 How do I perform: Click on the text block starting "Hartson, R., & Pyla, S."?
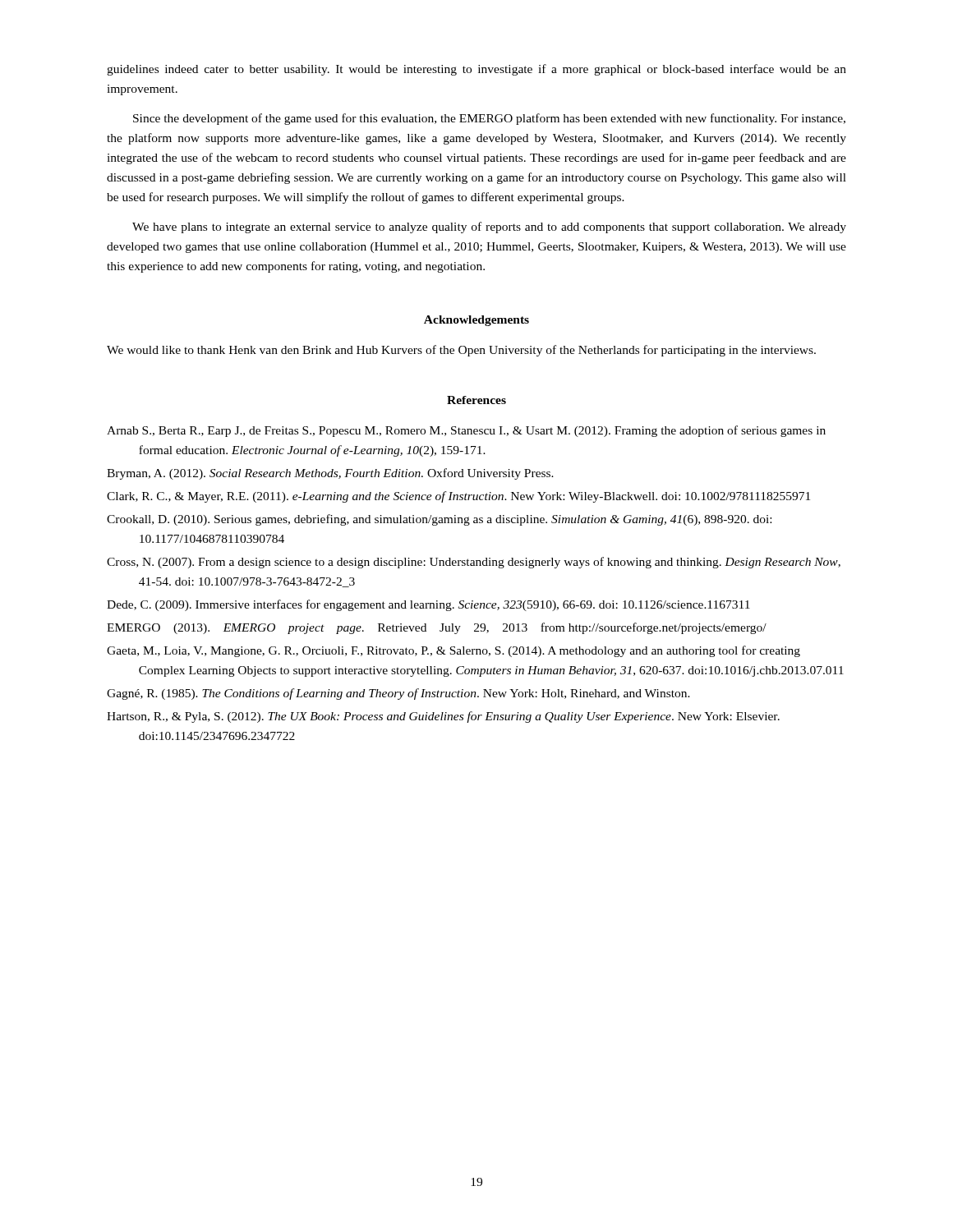click(443, 726)
